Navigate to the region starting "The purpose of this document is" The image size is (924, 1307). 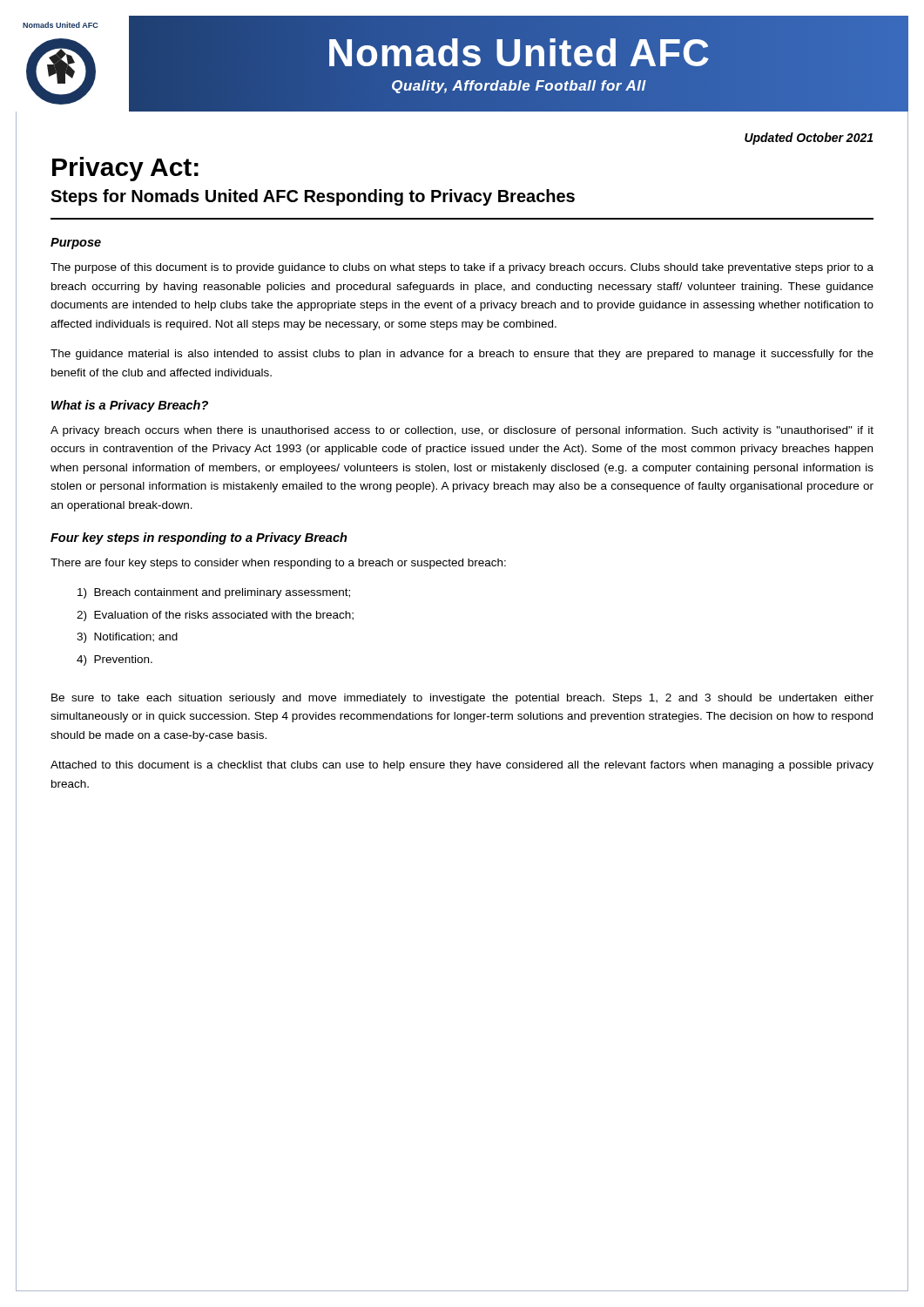pos(462,295)
